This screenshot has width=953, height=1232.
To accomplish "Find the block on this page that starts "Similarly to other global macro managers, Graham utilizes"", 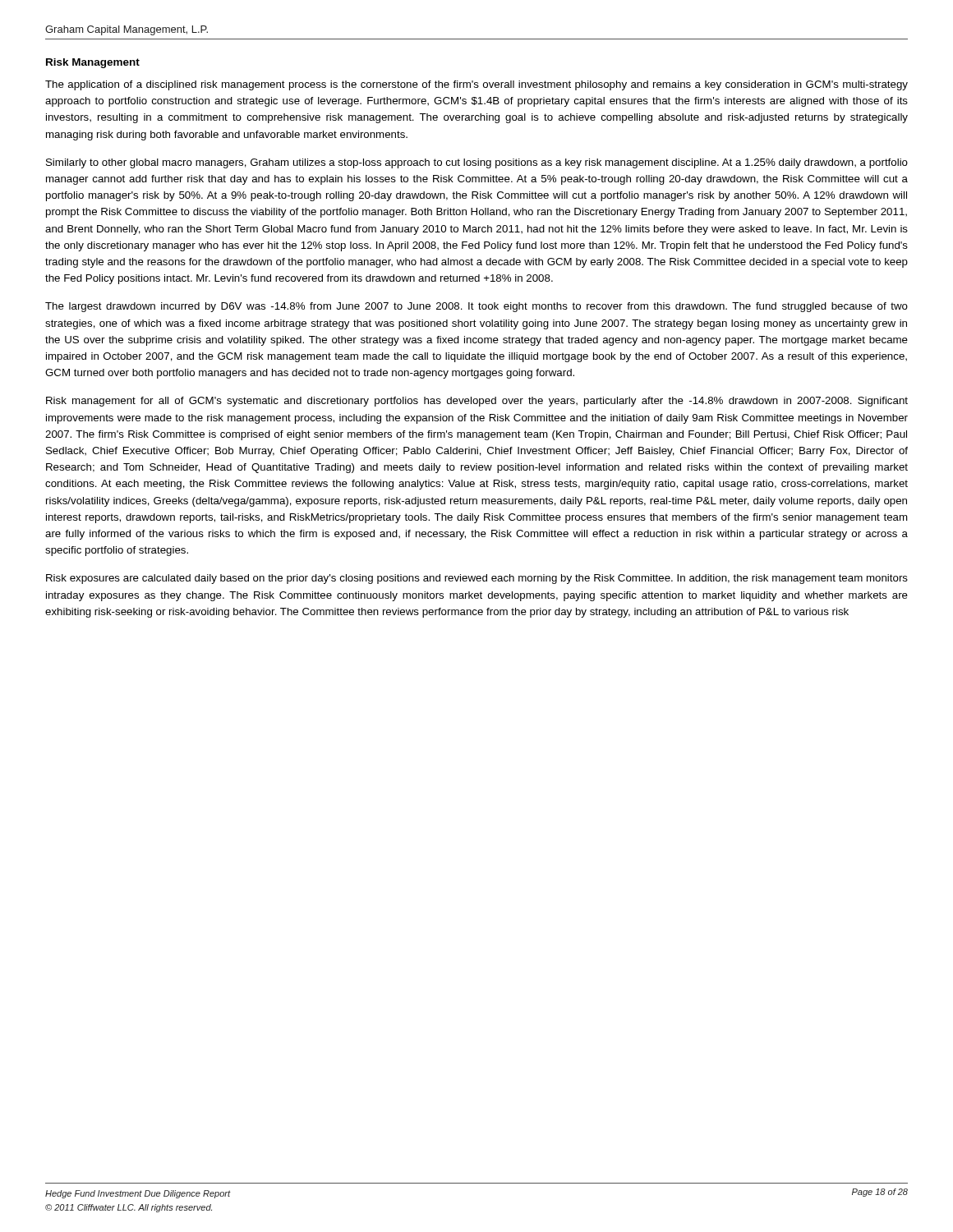I will (476, 220).
